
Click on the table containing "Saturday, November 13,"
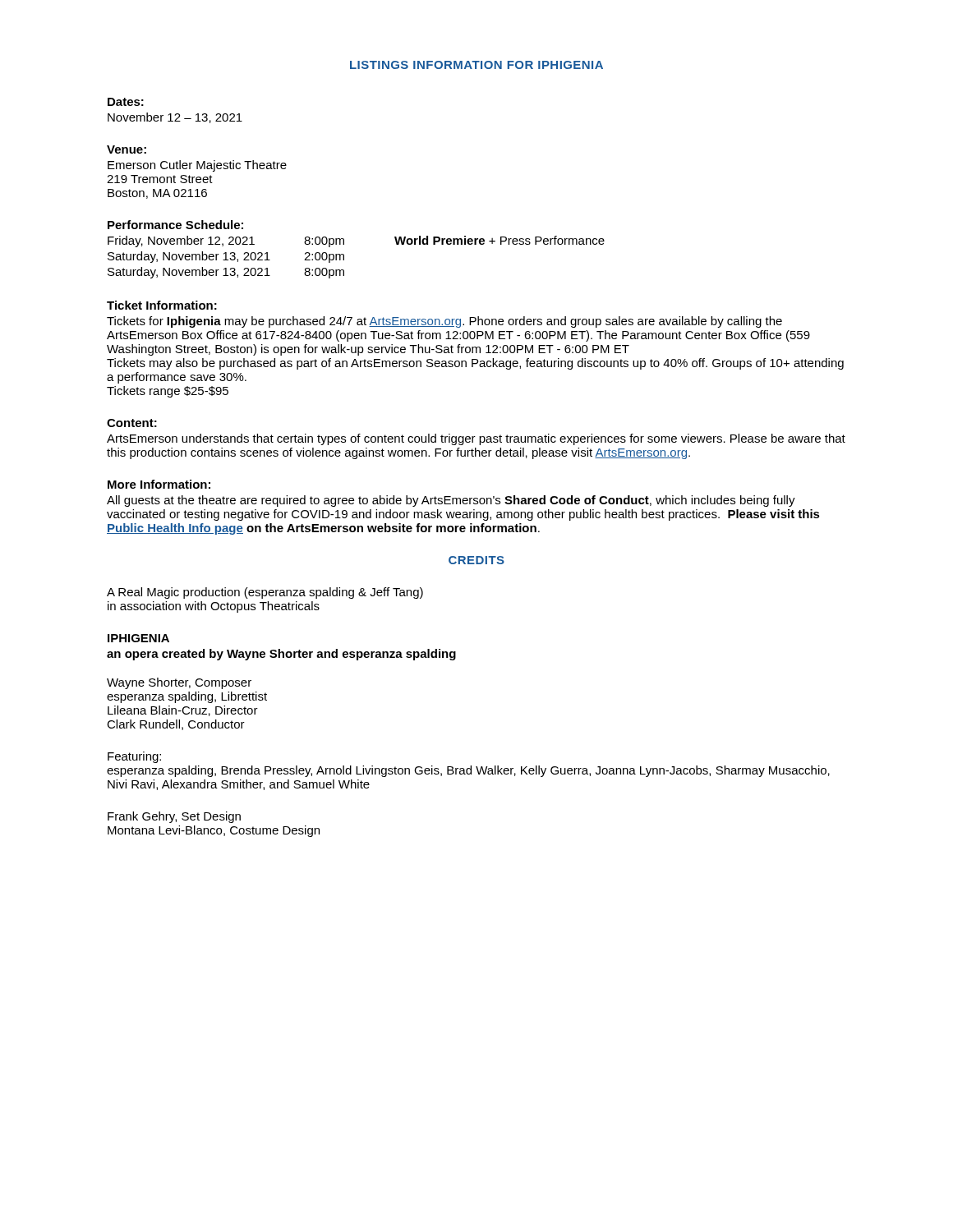476,257
